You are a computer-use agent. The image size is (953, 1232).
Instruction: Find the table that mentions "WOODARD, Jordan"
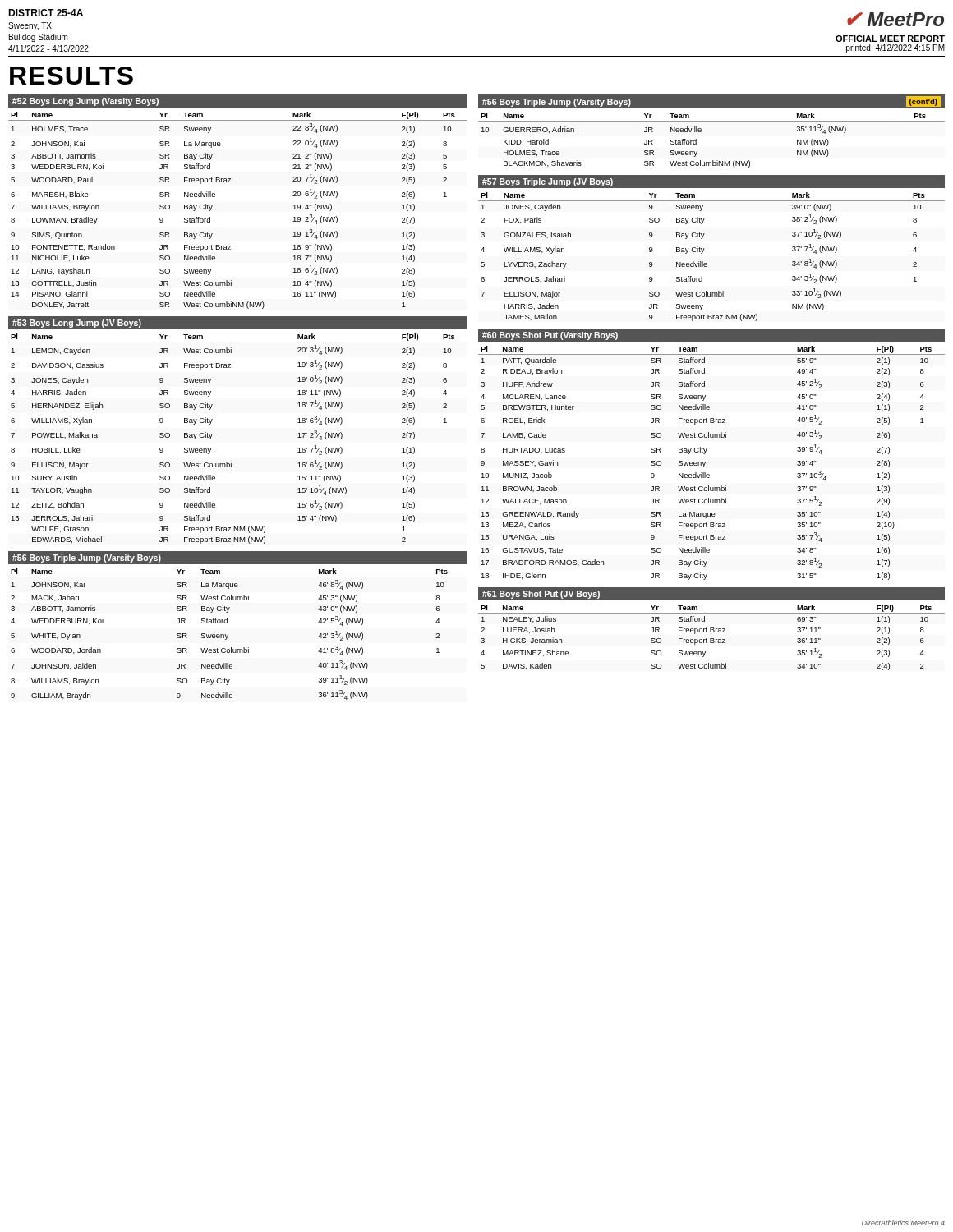[x=237, y=634]
